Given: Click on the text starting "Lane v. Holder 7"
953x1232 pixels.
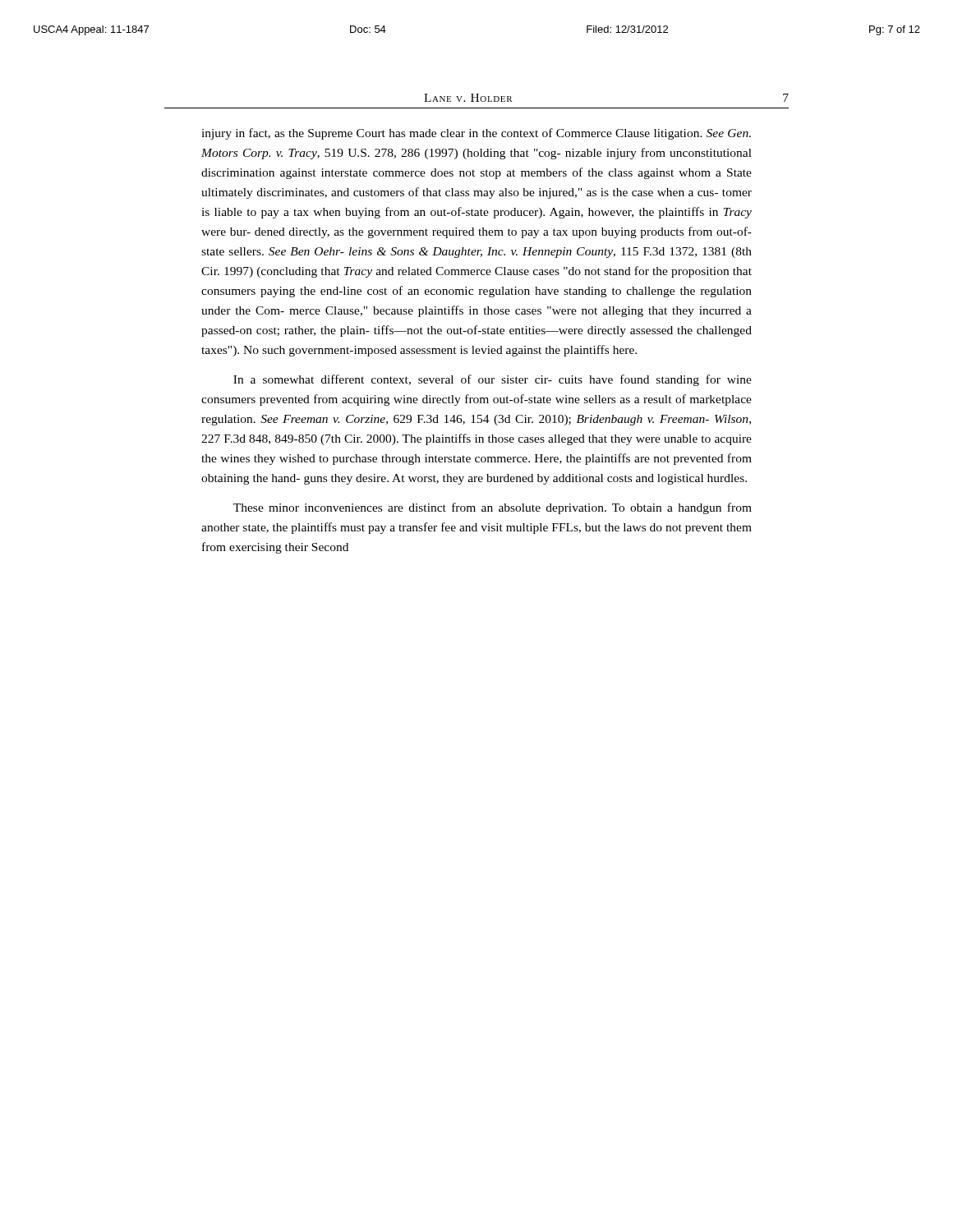Looking at the screenshot, I should pos(476,98).
